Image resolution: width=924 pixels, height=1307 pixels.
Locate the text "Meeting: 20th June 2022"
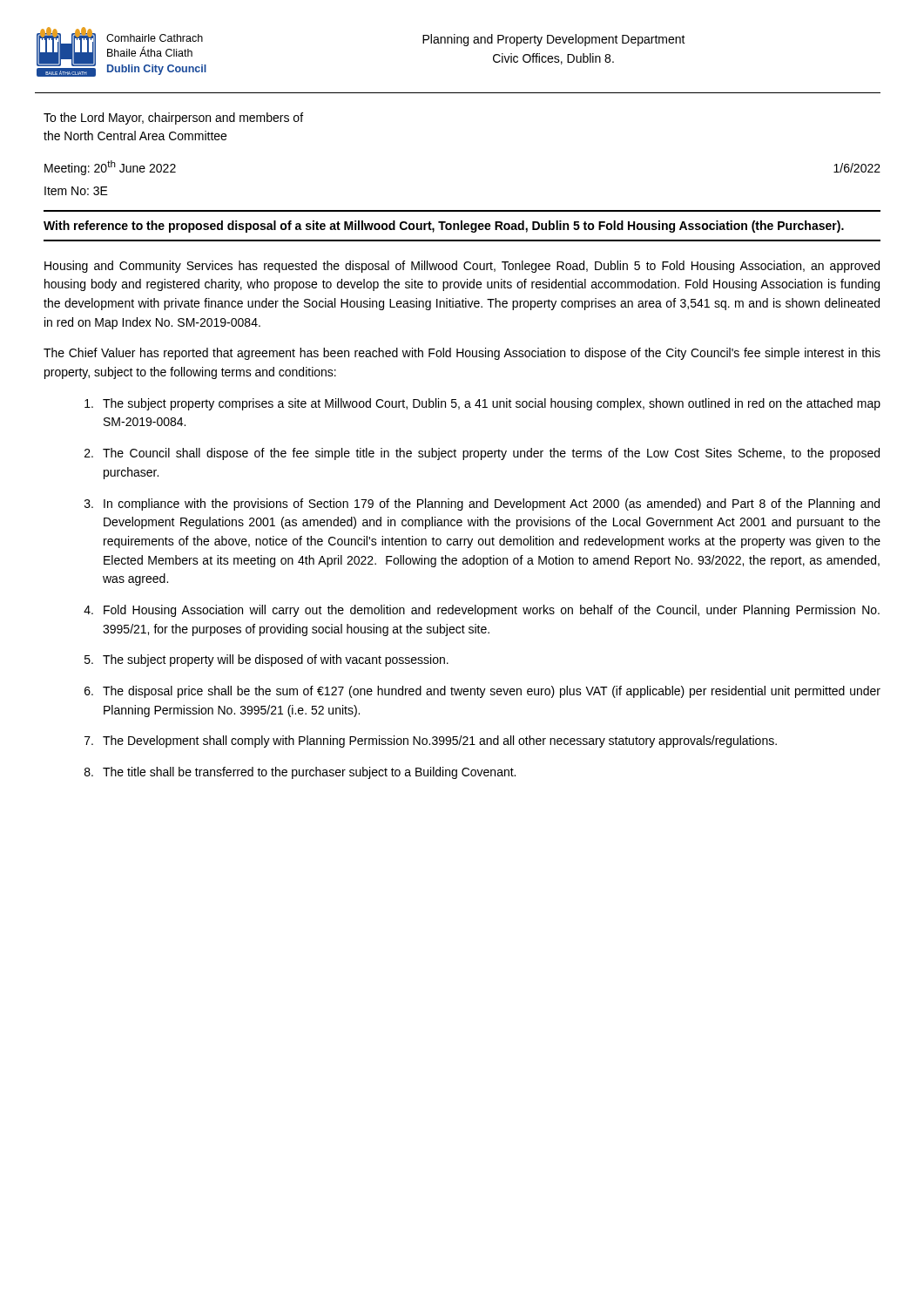click(x=110, y=166)
